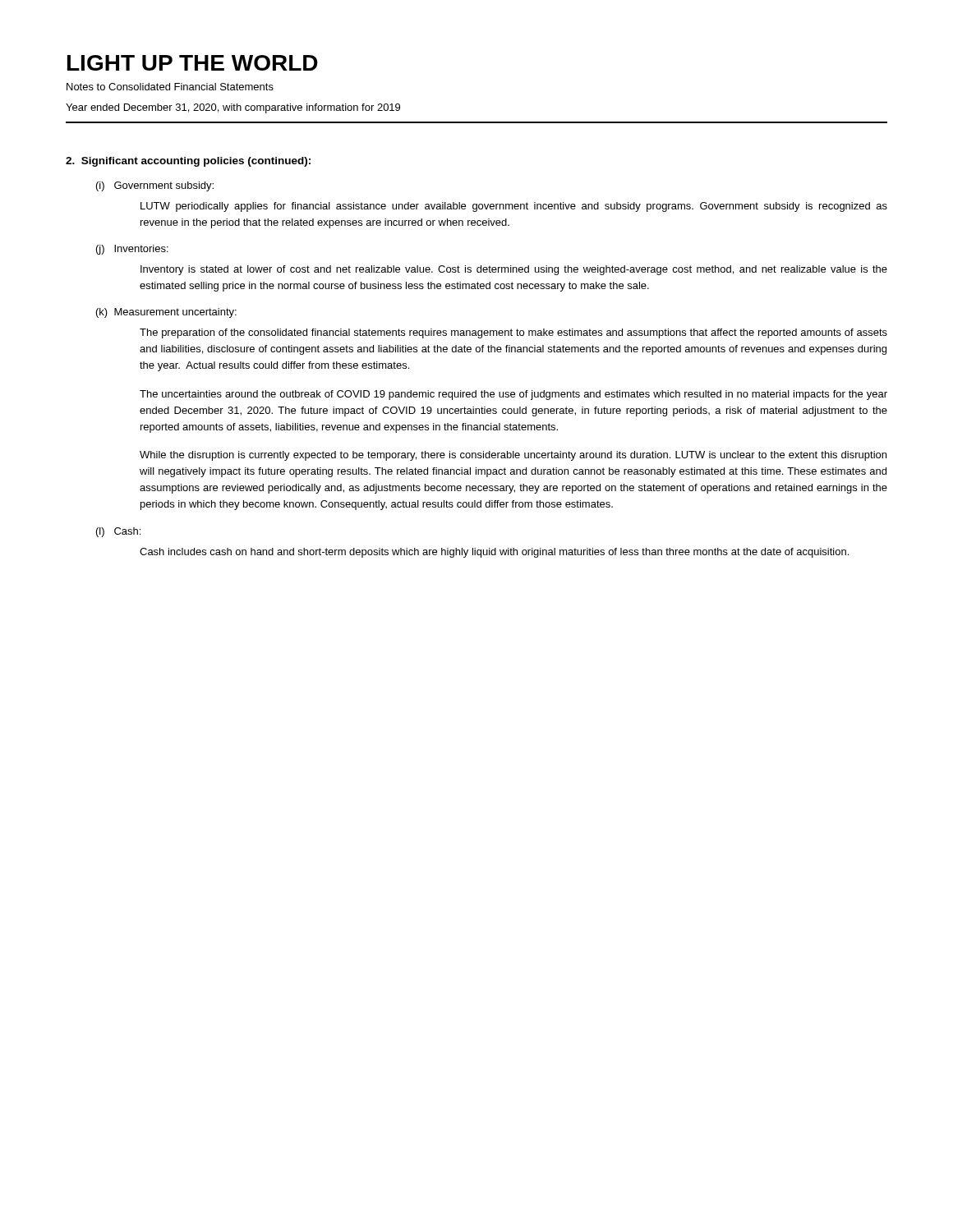Where is the passage that starts "While the disruption"?

(x=513, y=479)
